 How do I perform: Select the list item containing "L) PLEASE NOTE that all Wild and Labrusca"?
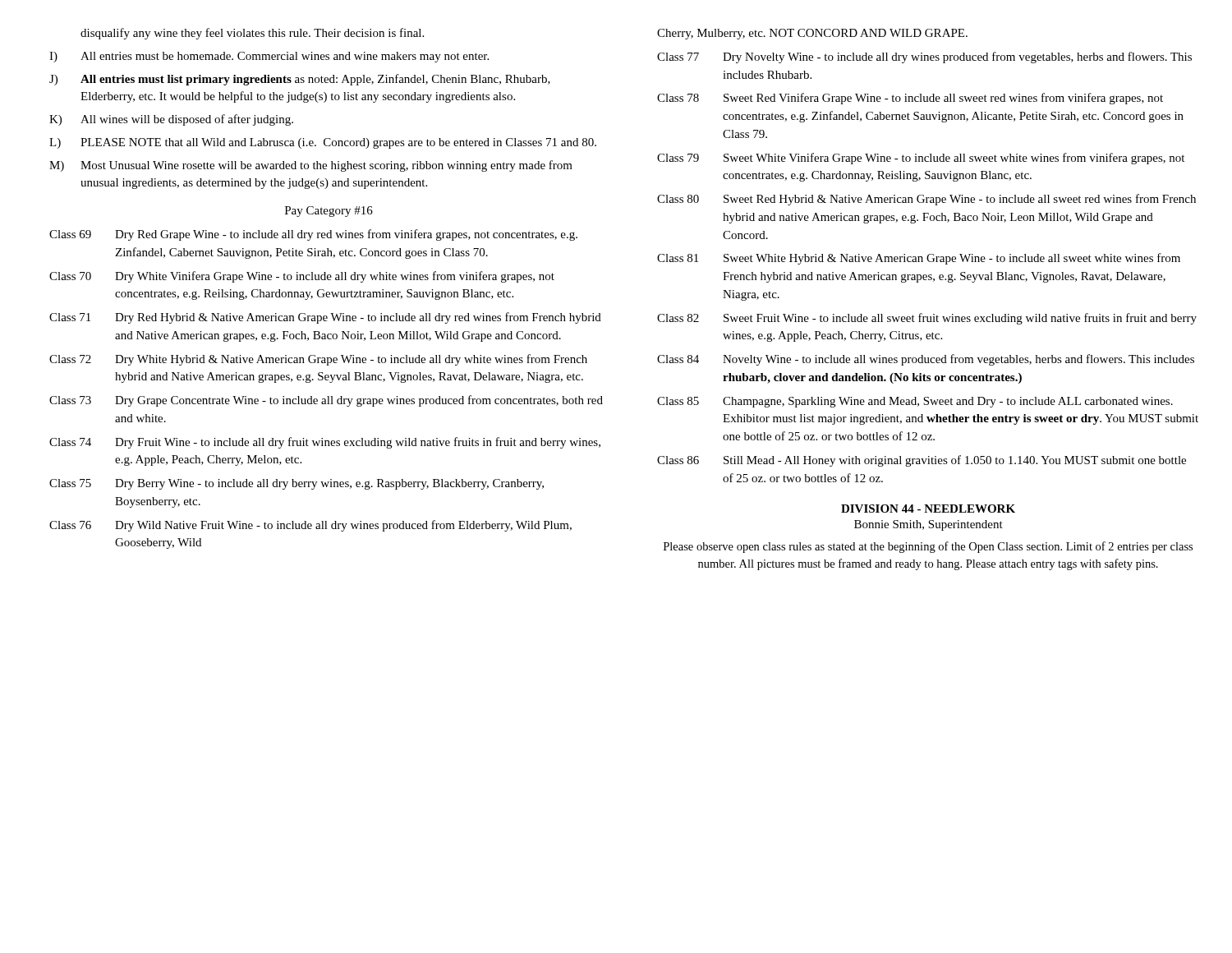[329, 143]
